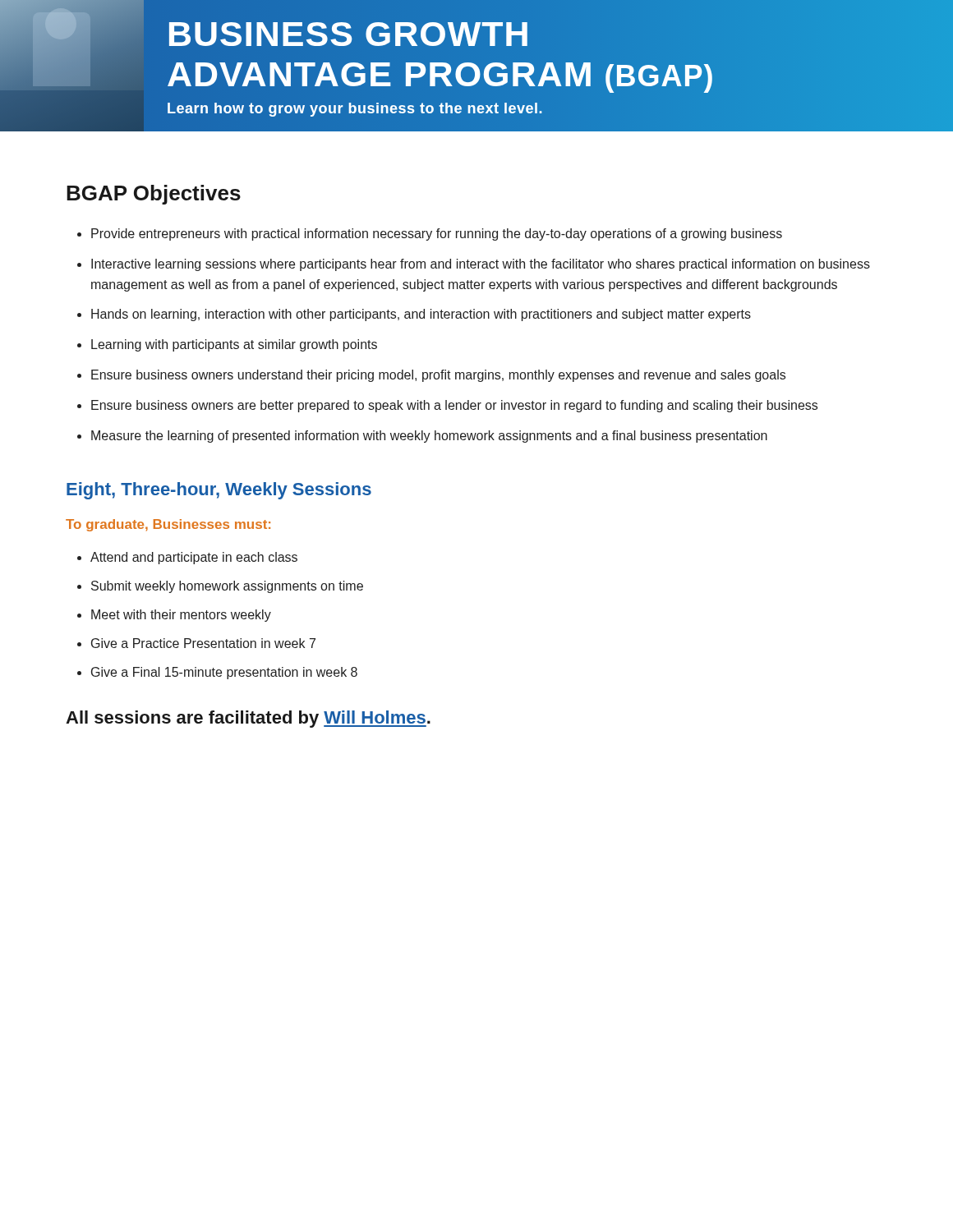Viewport: 953px width, 1232px height.
Task: Select the list item that reads "Measure the learning of presented information with weekly"
Action: point(429,435)
